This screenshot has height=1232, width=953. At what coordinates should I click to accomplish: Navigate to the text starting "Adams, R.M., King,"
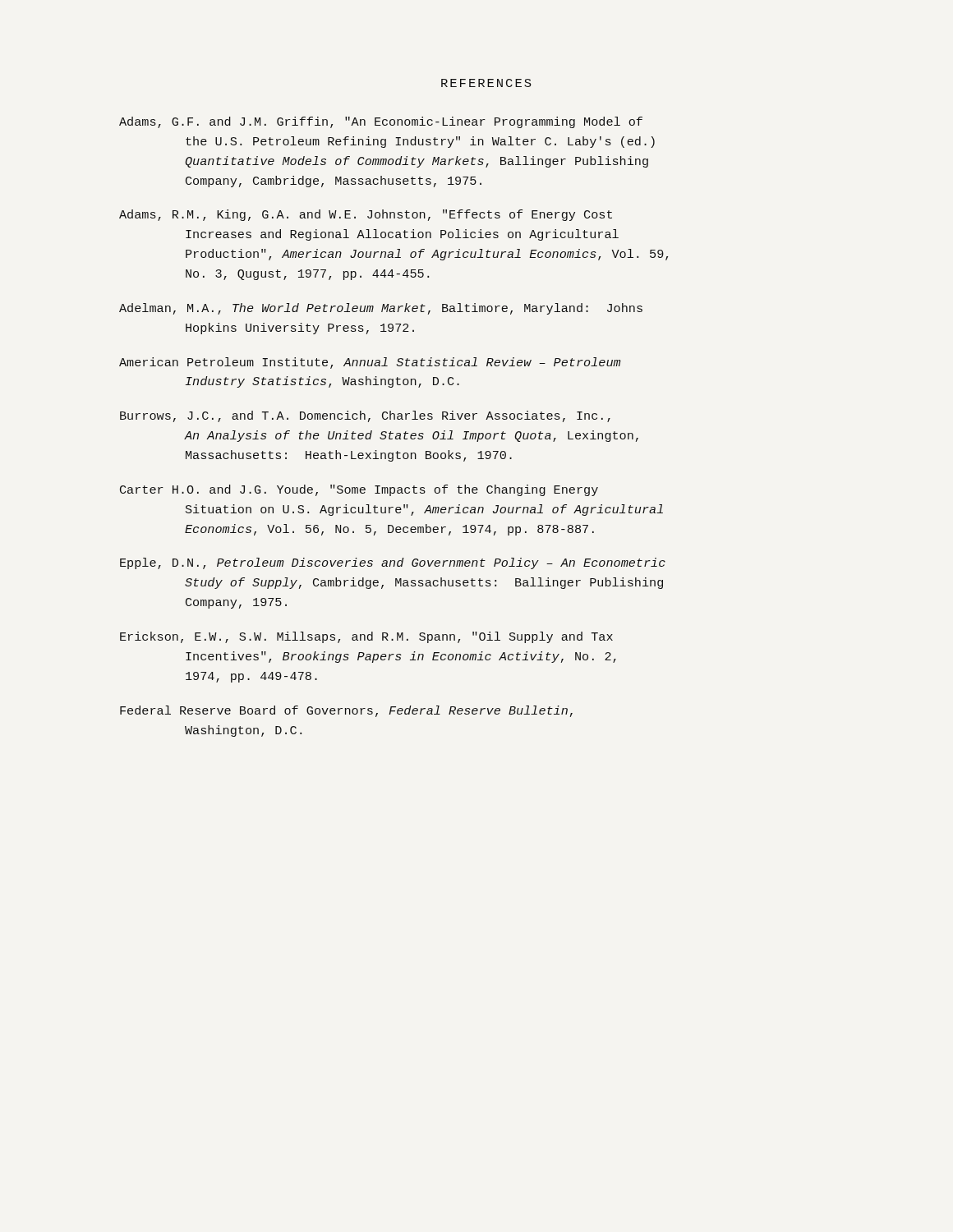click(x=487, y=247)
